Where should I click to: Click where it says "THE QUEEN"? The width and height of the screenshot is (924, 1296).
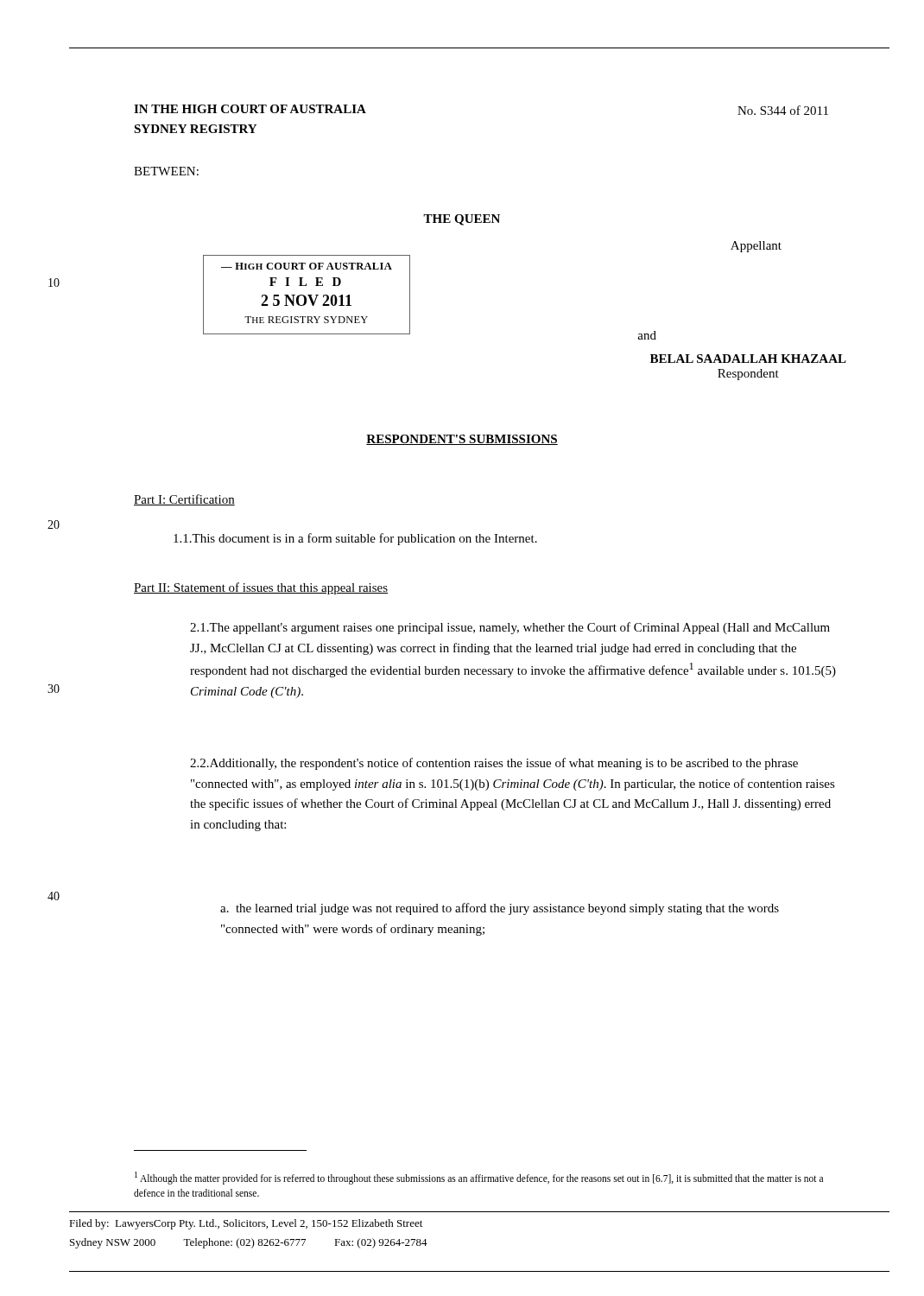click(x=462, y=219)
